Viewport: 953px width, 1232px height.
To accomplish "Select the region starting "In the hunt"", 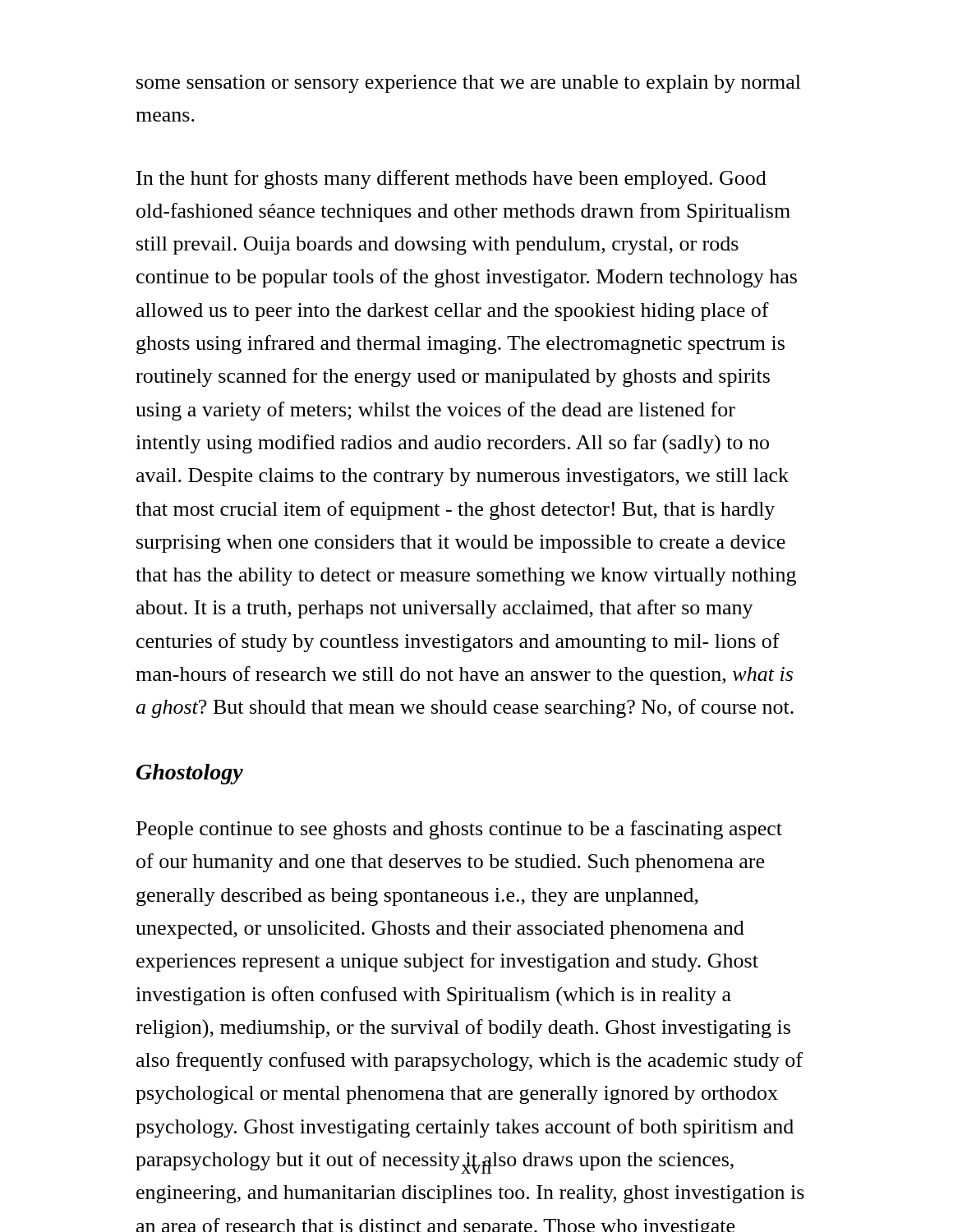I will click(467, 442).
